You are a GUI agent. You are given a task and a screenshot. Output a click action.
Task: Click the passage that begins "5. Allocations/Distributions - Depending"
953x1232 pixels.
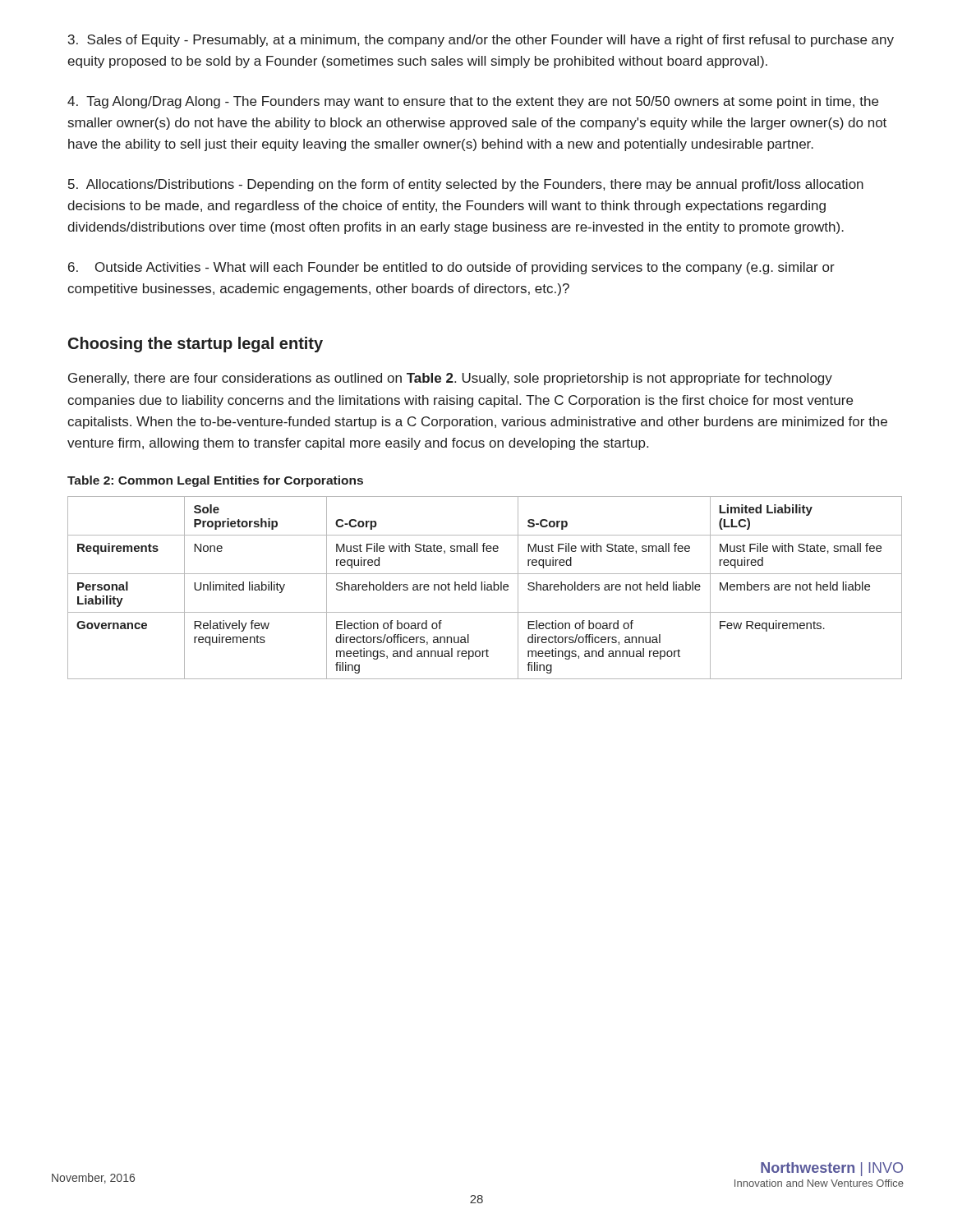[466, 206]
